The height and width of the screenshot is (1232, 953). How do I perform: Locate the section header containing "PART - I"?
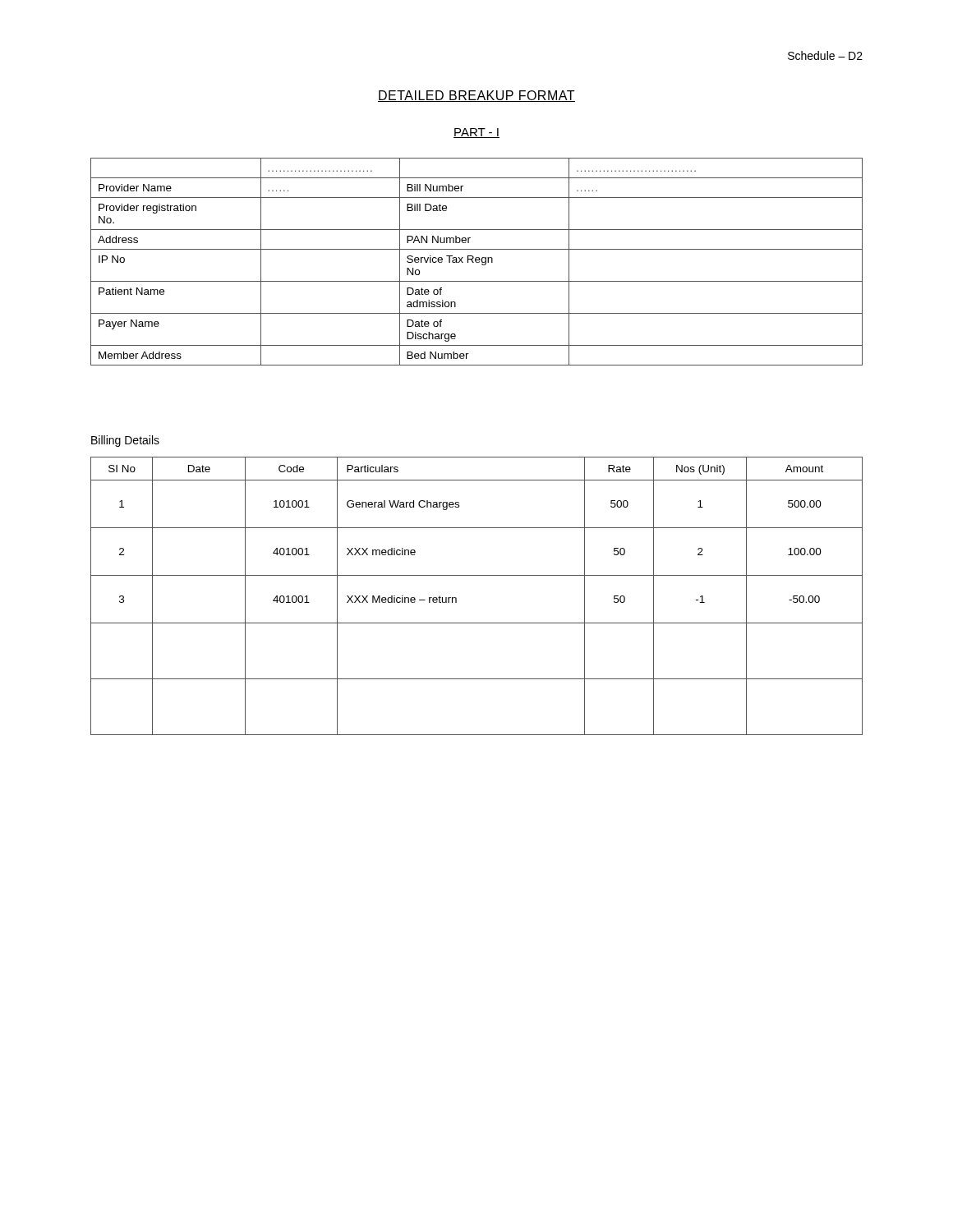[476, 132]
